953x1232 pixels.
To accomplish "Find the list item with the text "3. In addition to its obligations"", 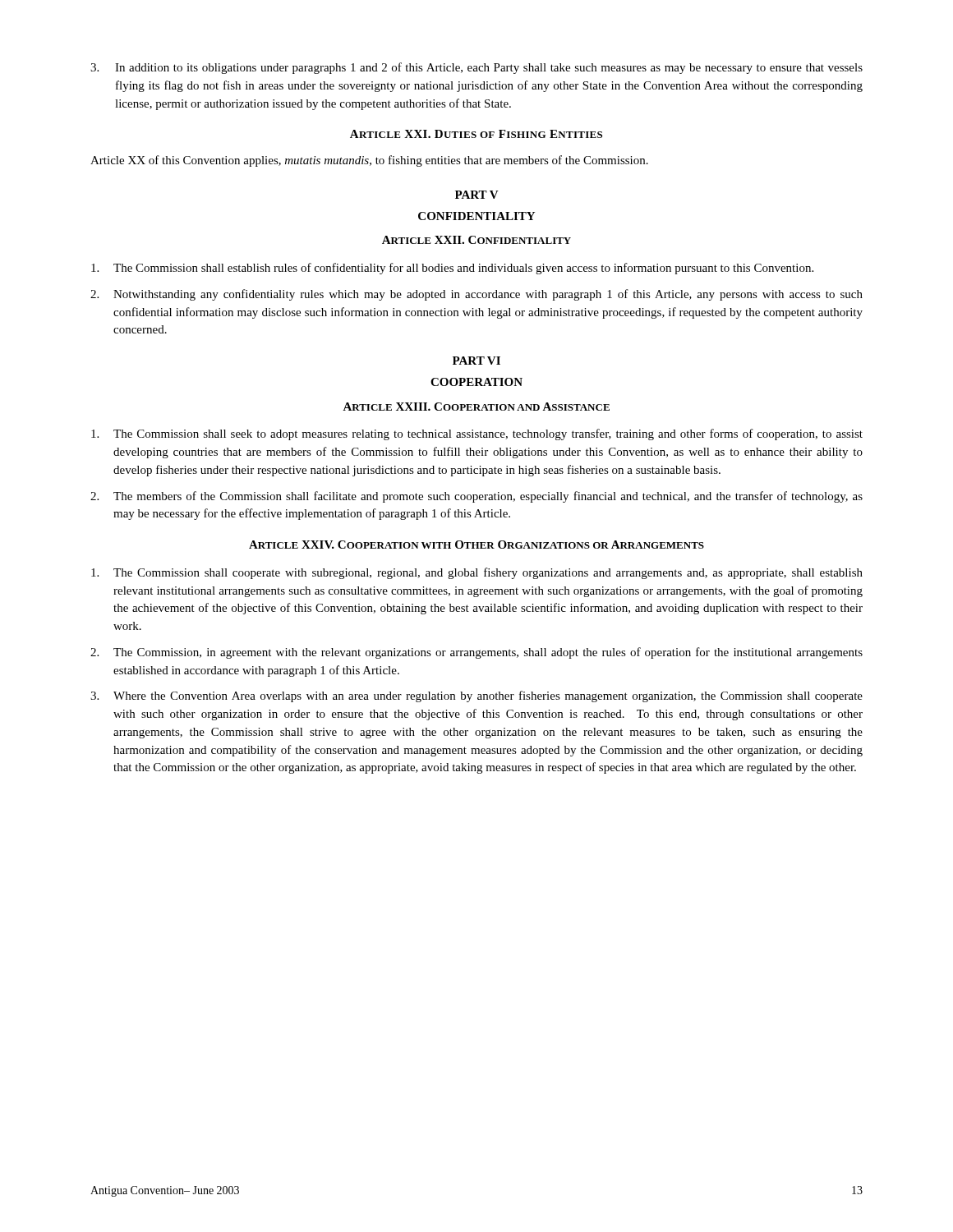I will pos(476,86).
